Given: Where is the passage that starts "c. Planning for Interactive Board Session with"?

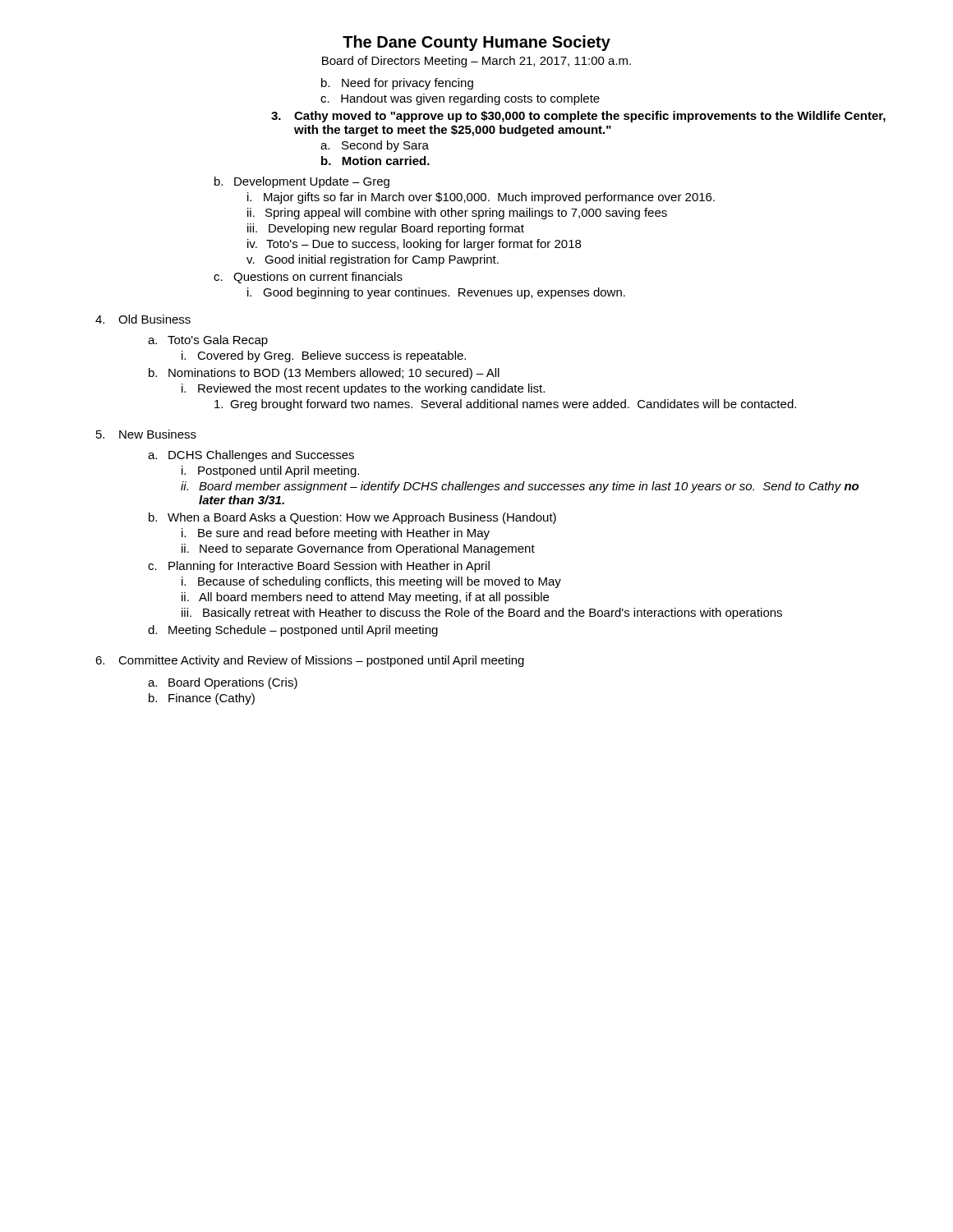Looking at the screenshot, I should coord(319,565).
